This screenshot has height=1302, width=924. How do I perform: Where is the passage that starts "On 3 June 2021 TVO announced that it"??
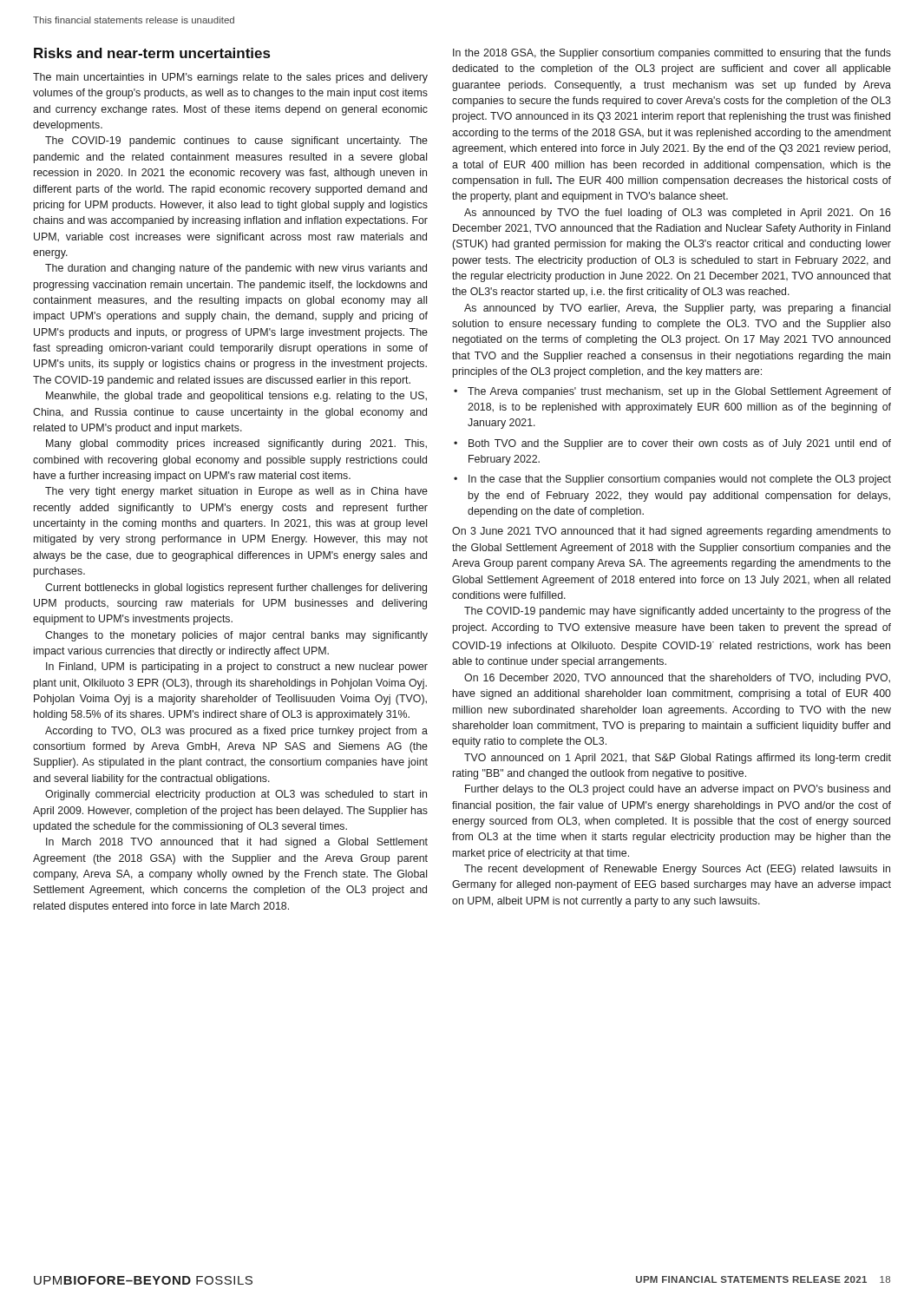(x=672, y=716)
